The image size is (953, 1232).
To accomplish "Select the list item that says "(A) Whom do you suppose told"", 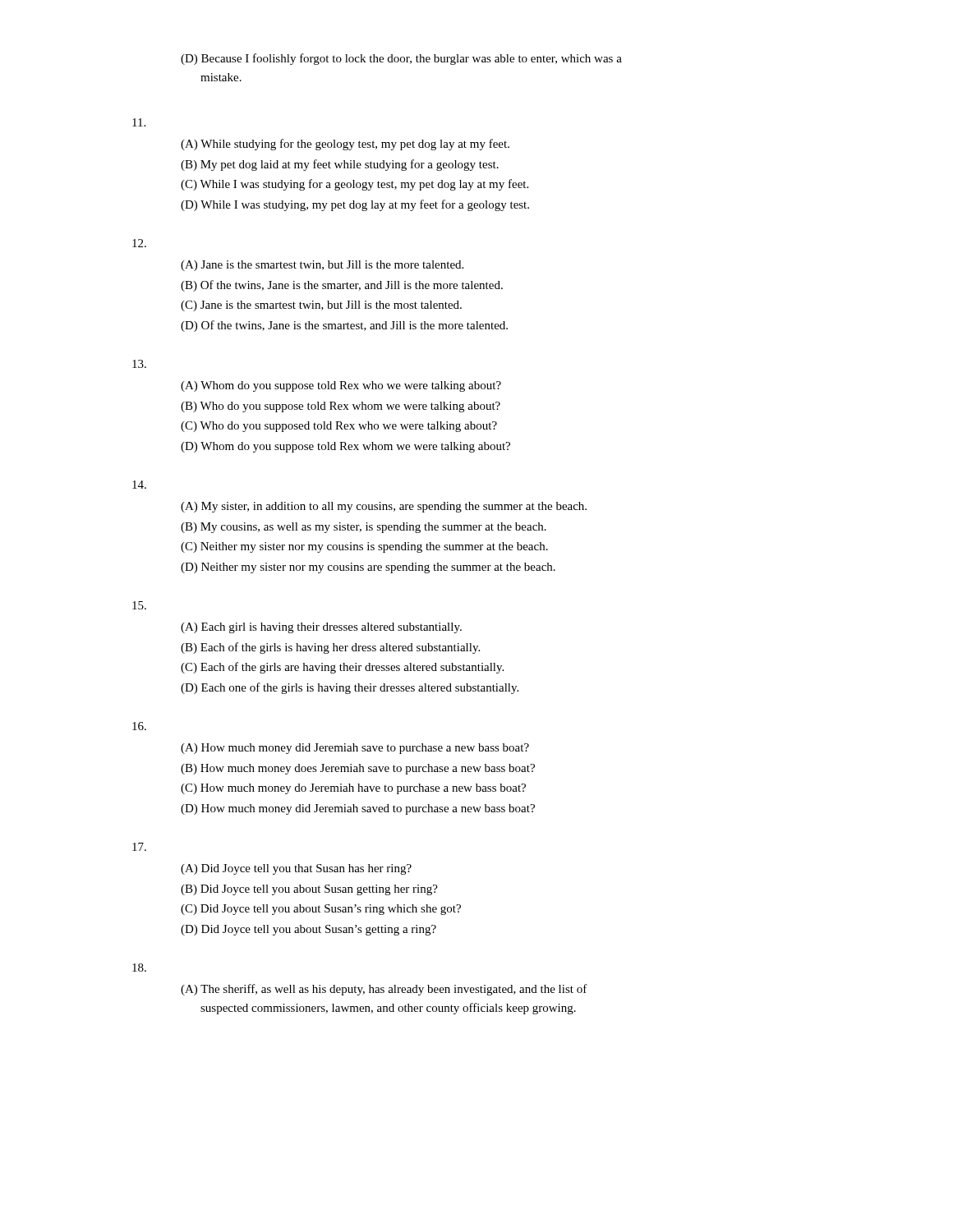I will coord(341,385).
